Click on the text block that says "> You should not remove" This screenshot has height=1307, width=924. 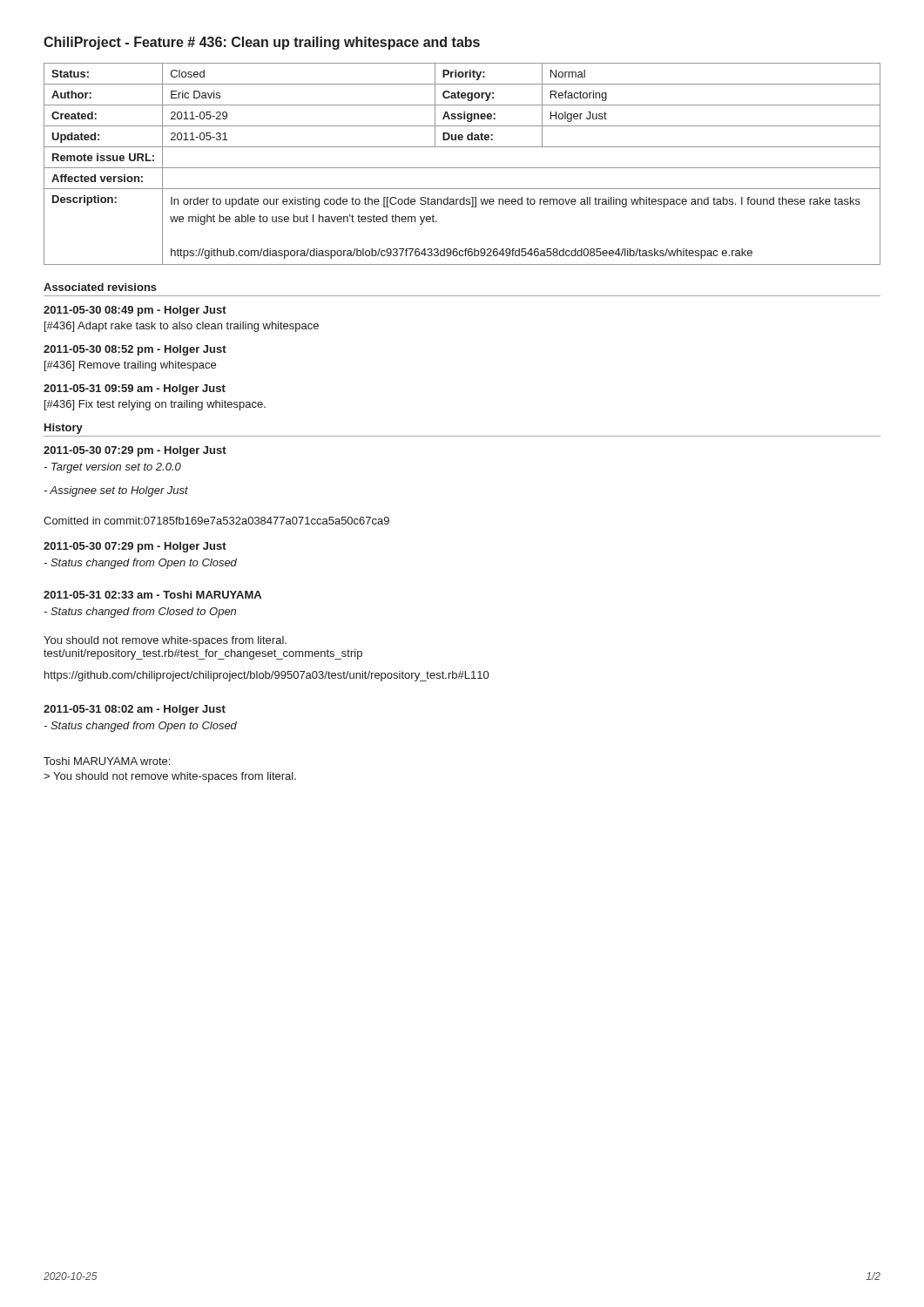tap(170, 776)
